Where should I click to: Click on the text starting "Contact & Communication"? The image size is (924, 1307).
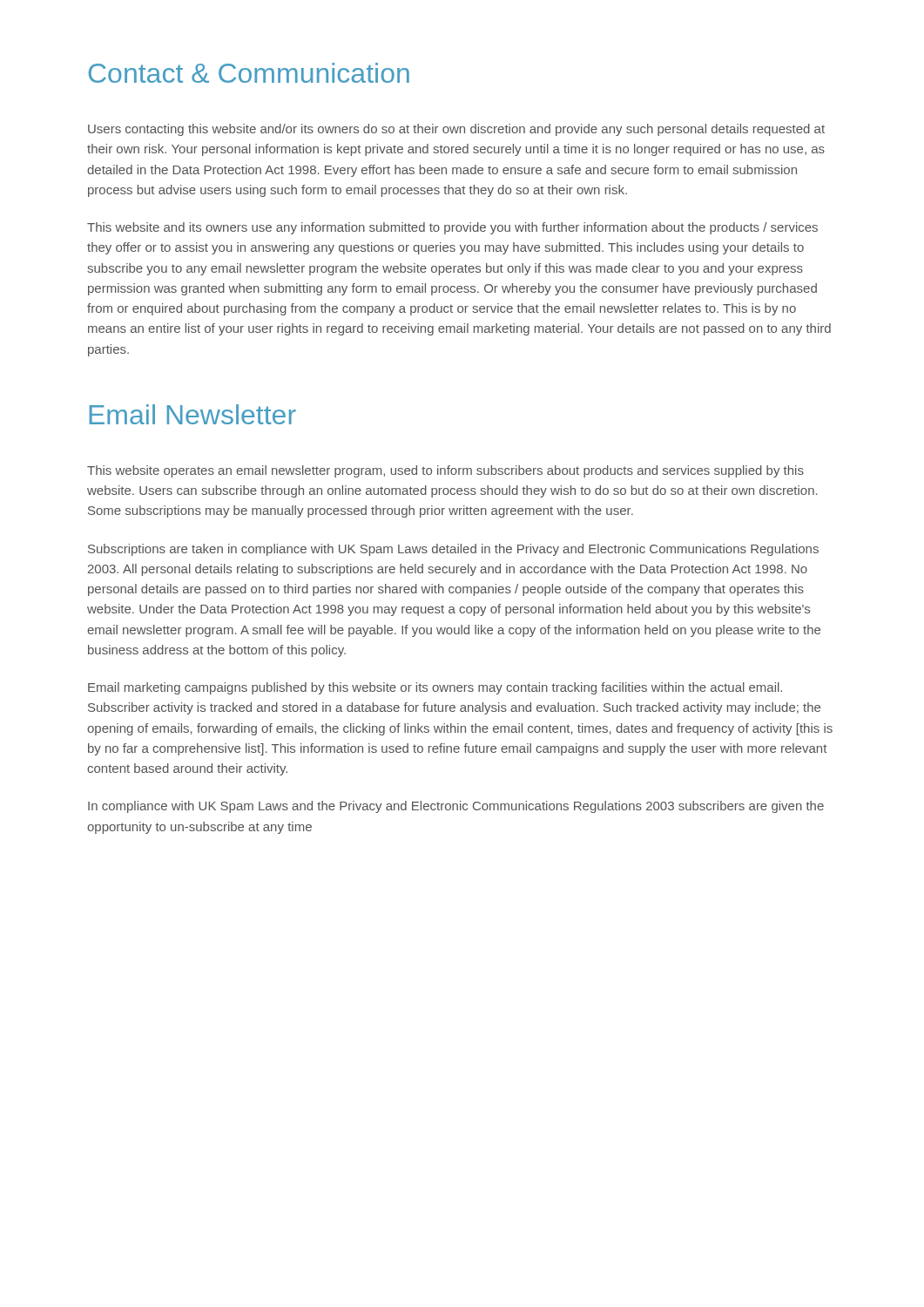pos(249,73)
